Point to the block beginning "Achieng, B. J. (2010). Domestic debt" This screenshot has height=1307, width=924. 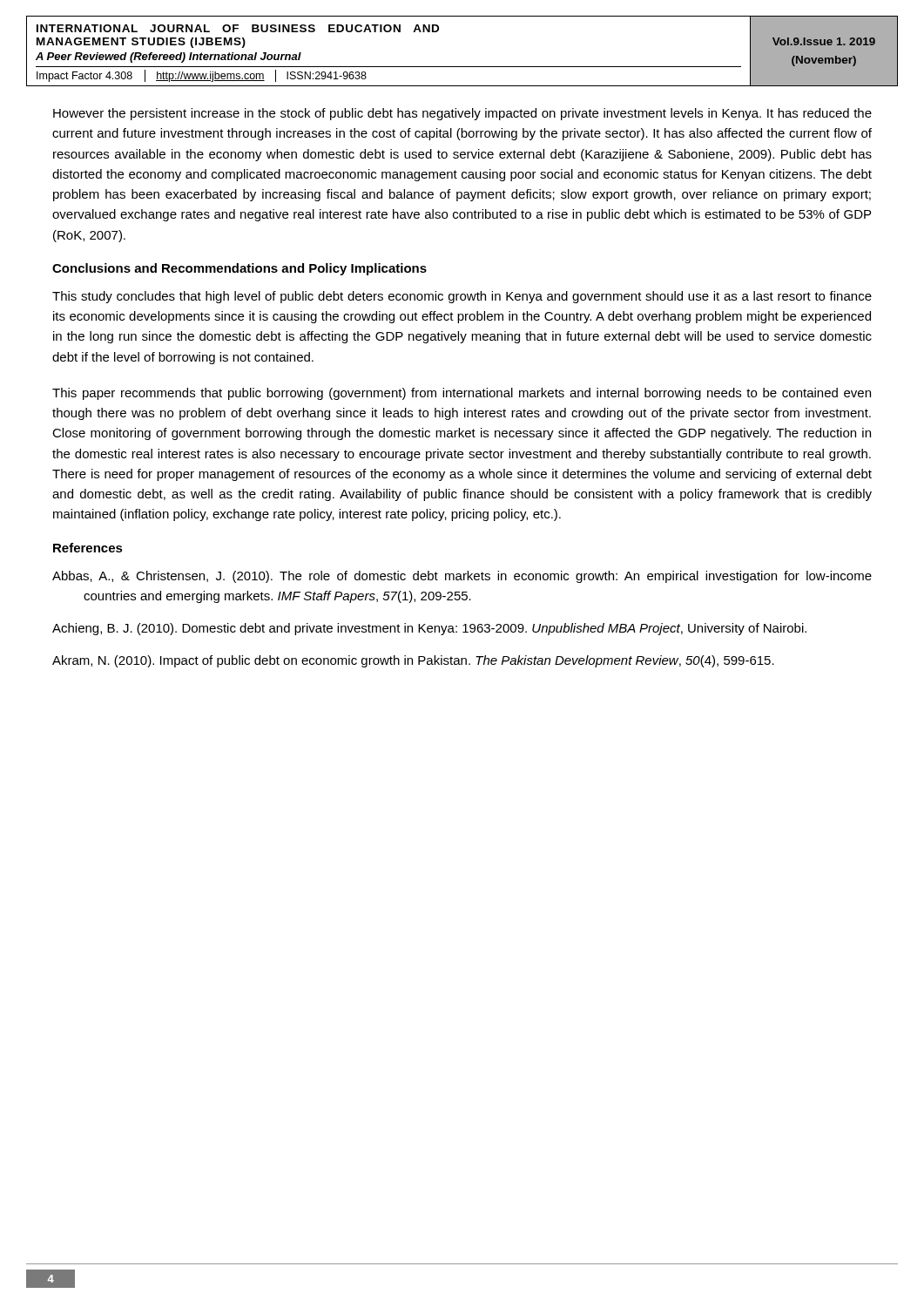430,628
